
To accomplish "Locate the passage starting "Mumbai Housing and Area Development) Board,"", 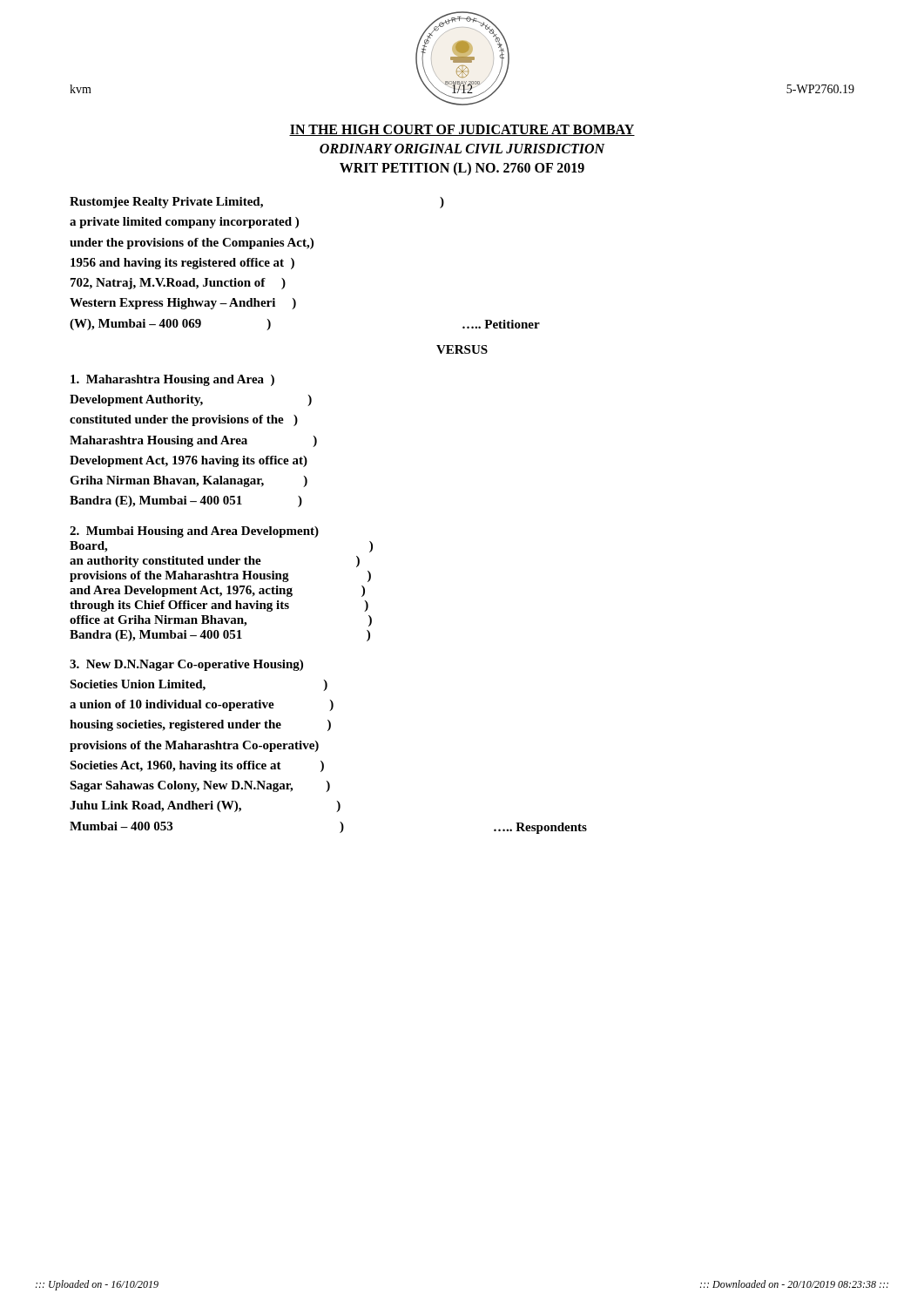I will point(222,582).
